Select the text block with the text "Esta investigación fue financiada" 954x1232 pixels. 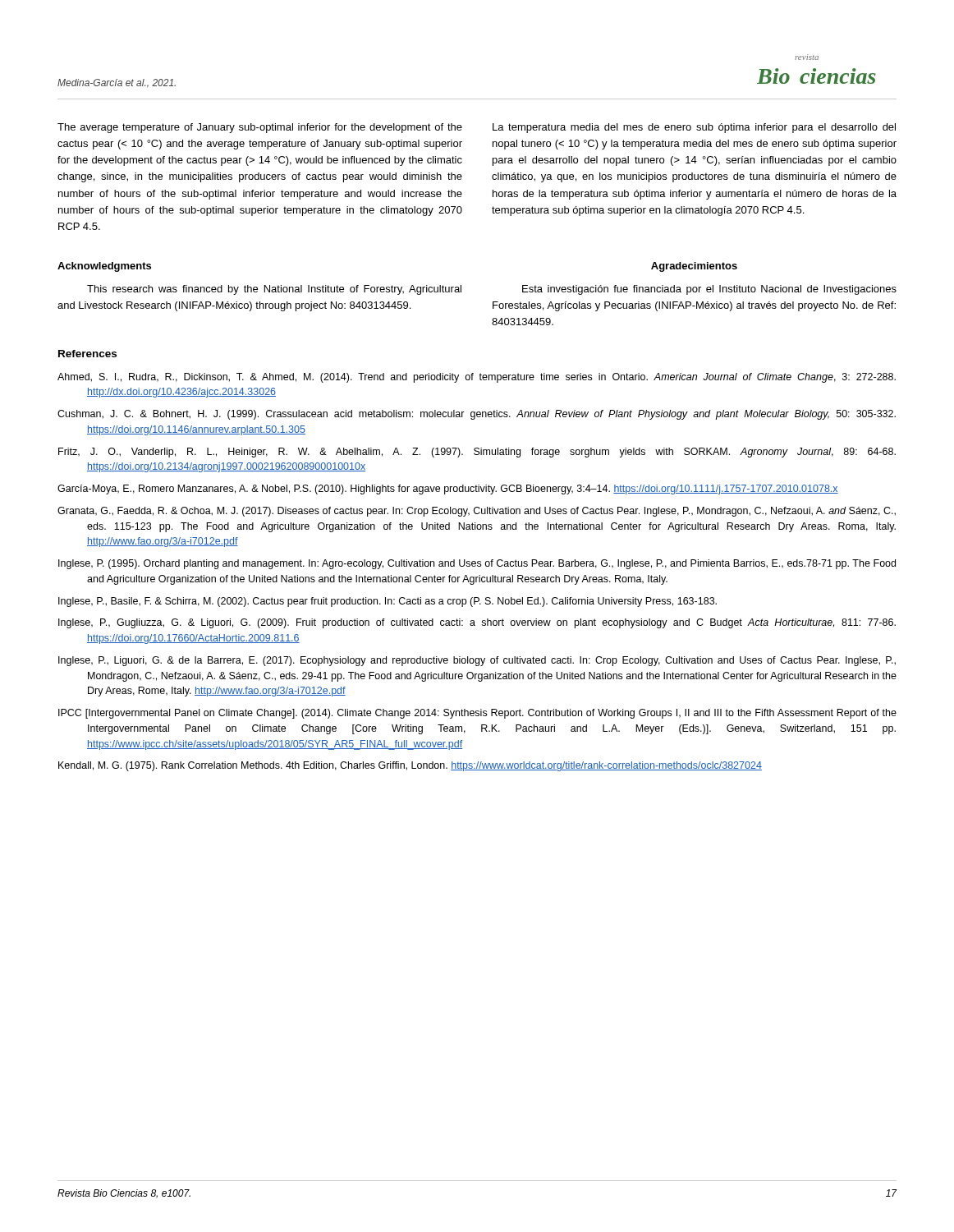tap(694, 306)
